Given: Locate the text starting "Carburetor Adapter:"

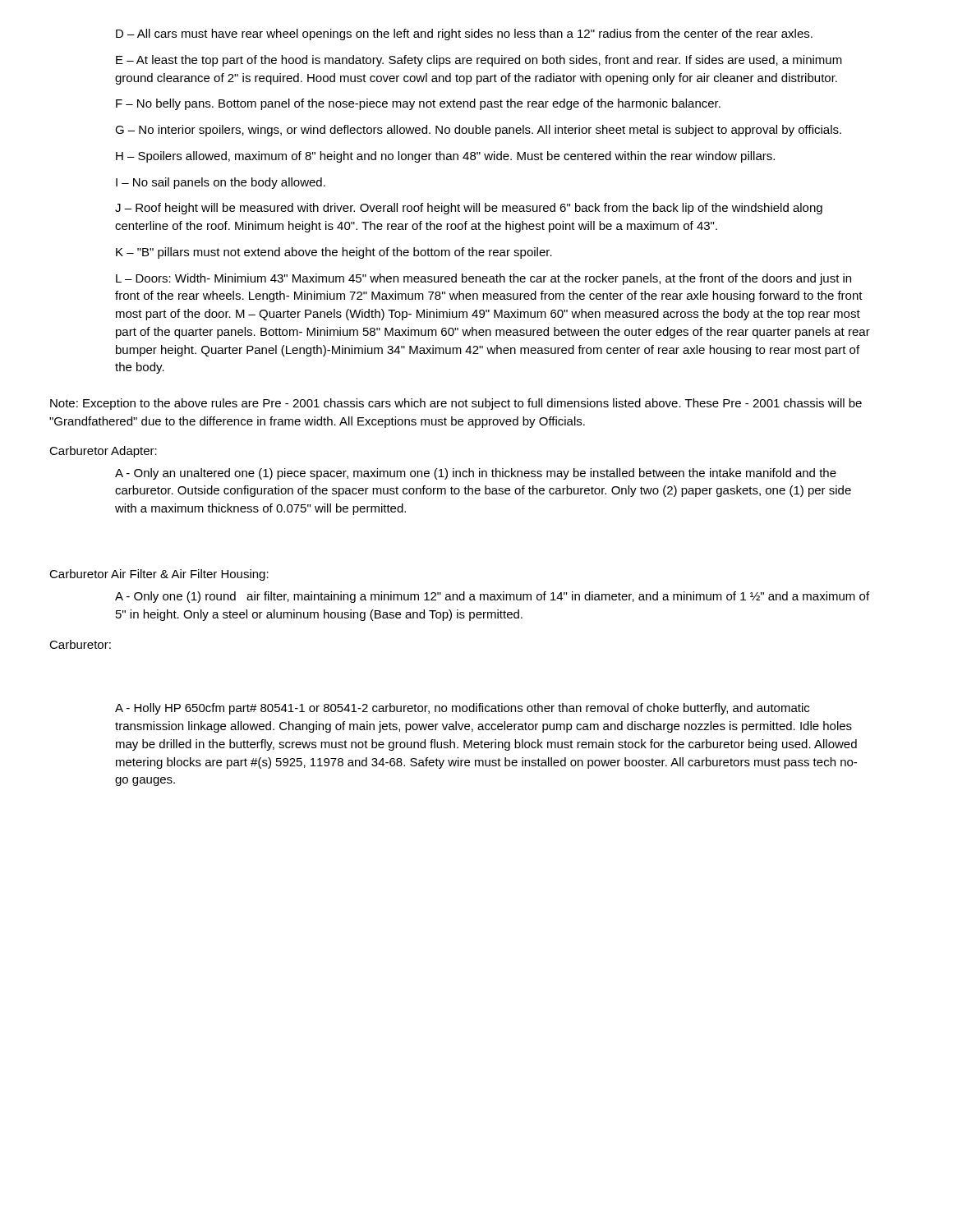Looking at the screenshot, I should [x=103, y=450].
